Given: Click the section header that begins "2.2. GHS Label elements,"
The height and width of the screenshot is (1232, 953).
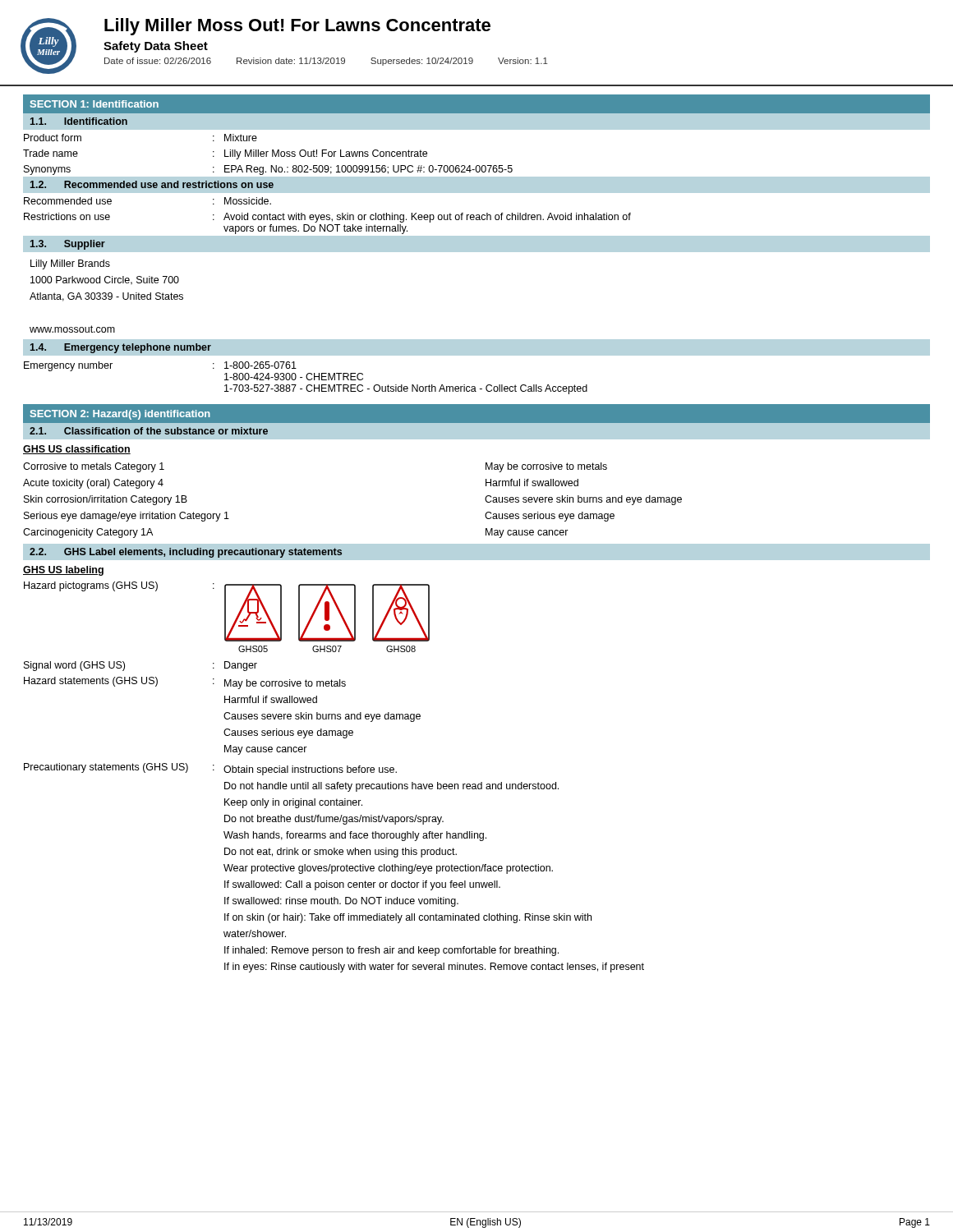Looking at the screenshot, I should tap(186, 552).
